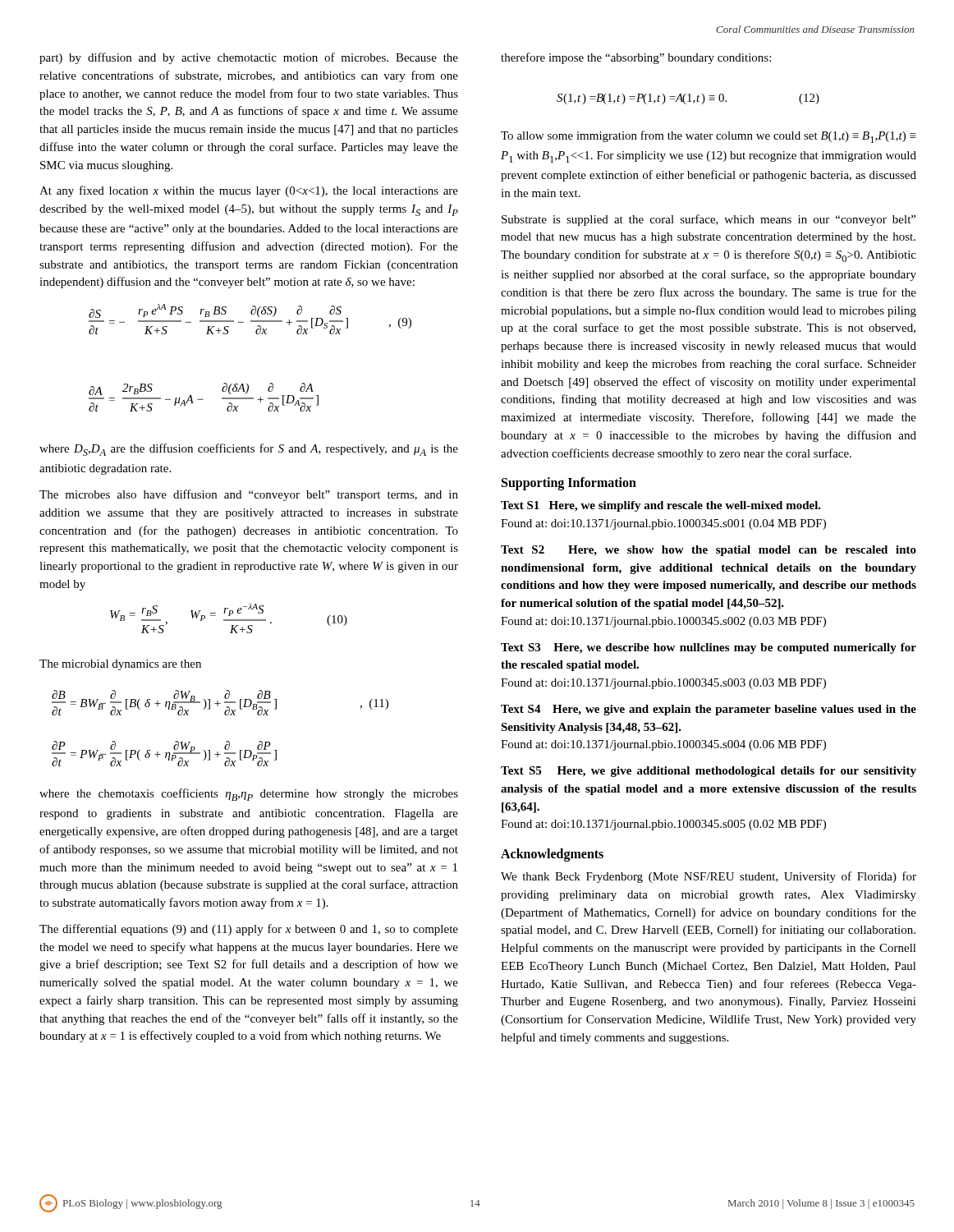Find the text block with the text "Text S4 Here, we give"
Image resolution: width=954 pixels, height=1232 pixels.
[x=709, y=710]
